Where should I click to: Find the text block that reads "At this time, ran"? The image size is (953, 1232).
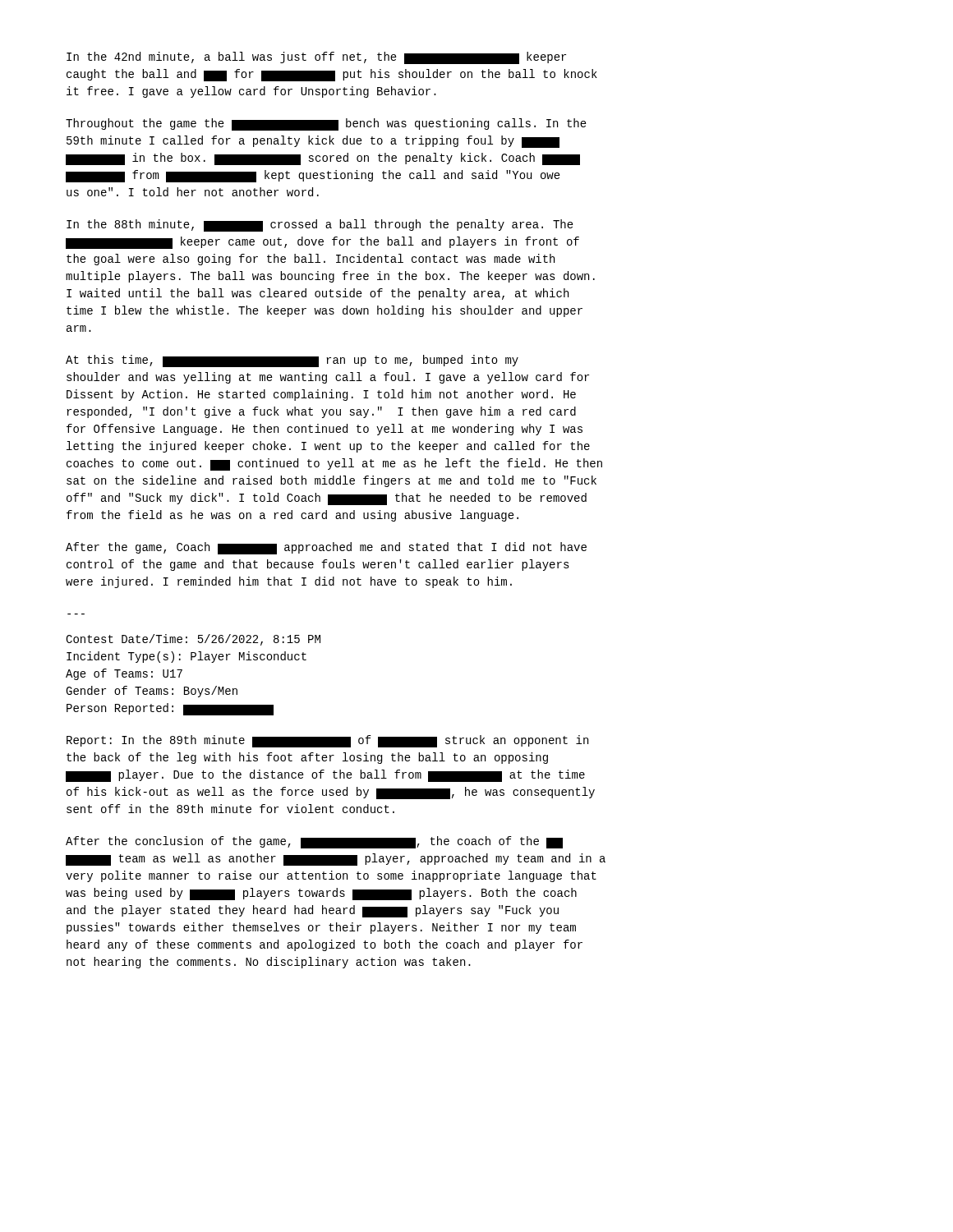point(334,438)
